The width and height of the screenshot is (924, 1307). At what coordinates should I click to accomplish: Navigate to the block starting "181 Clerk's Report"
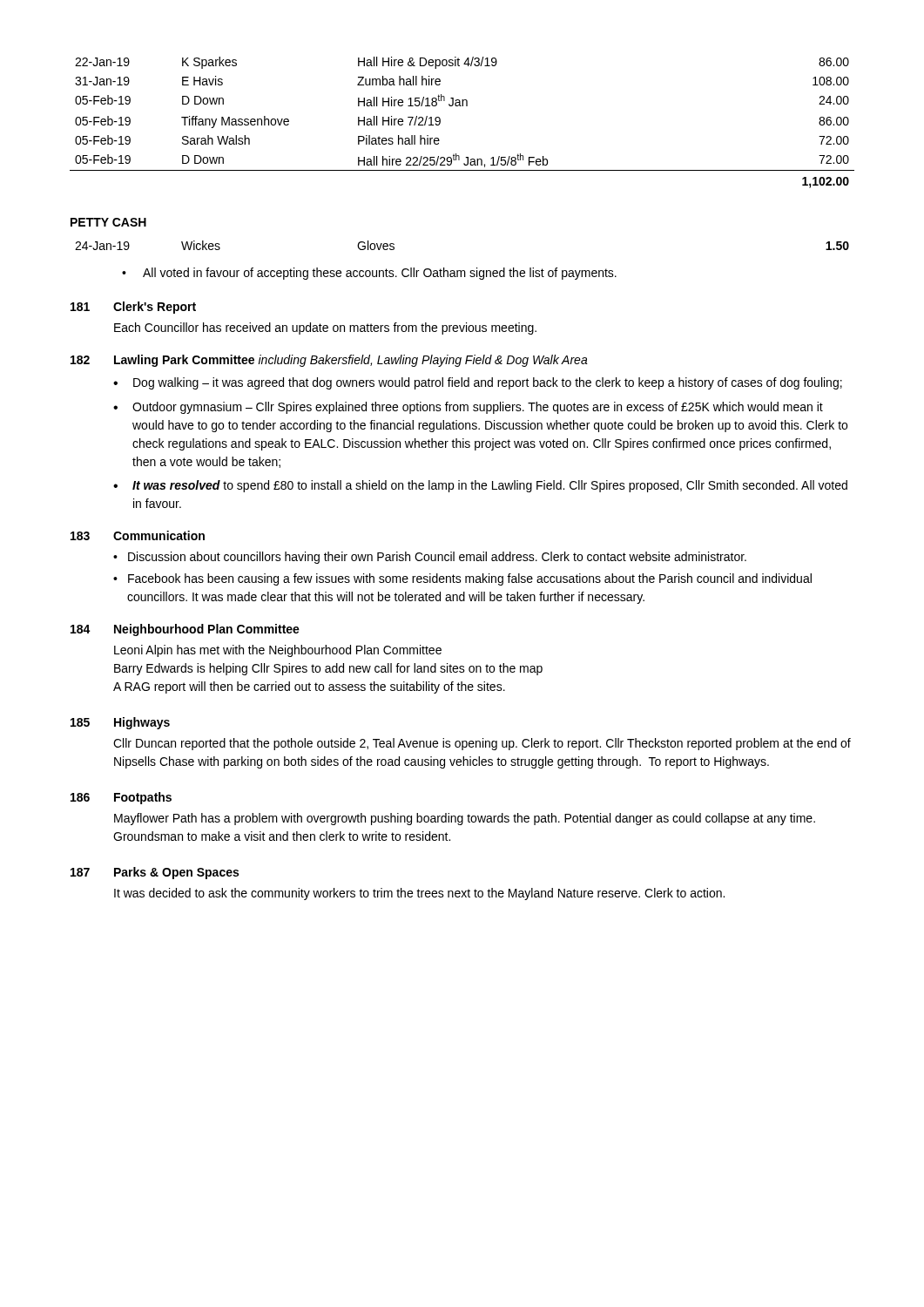click(x=133, y=306)
